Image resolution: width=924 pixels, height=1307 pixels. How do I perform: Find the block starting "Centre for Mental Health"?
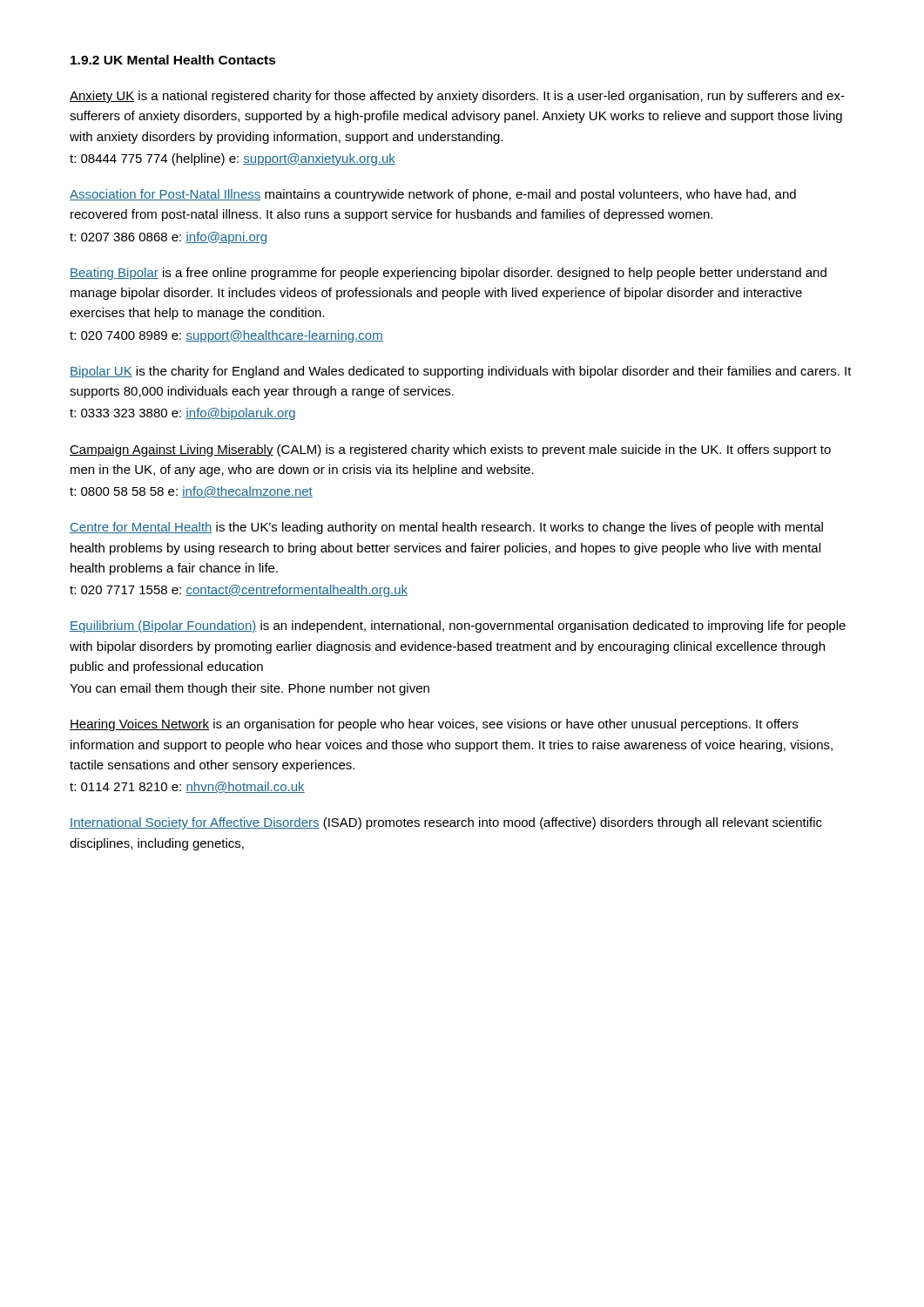click(x=462, y=558)
